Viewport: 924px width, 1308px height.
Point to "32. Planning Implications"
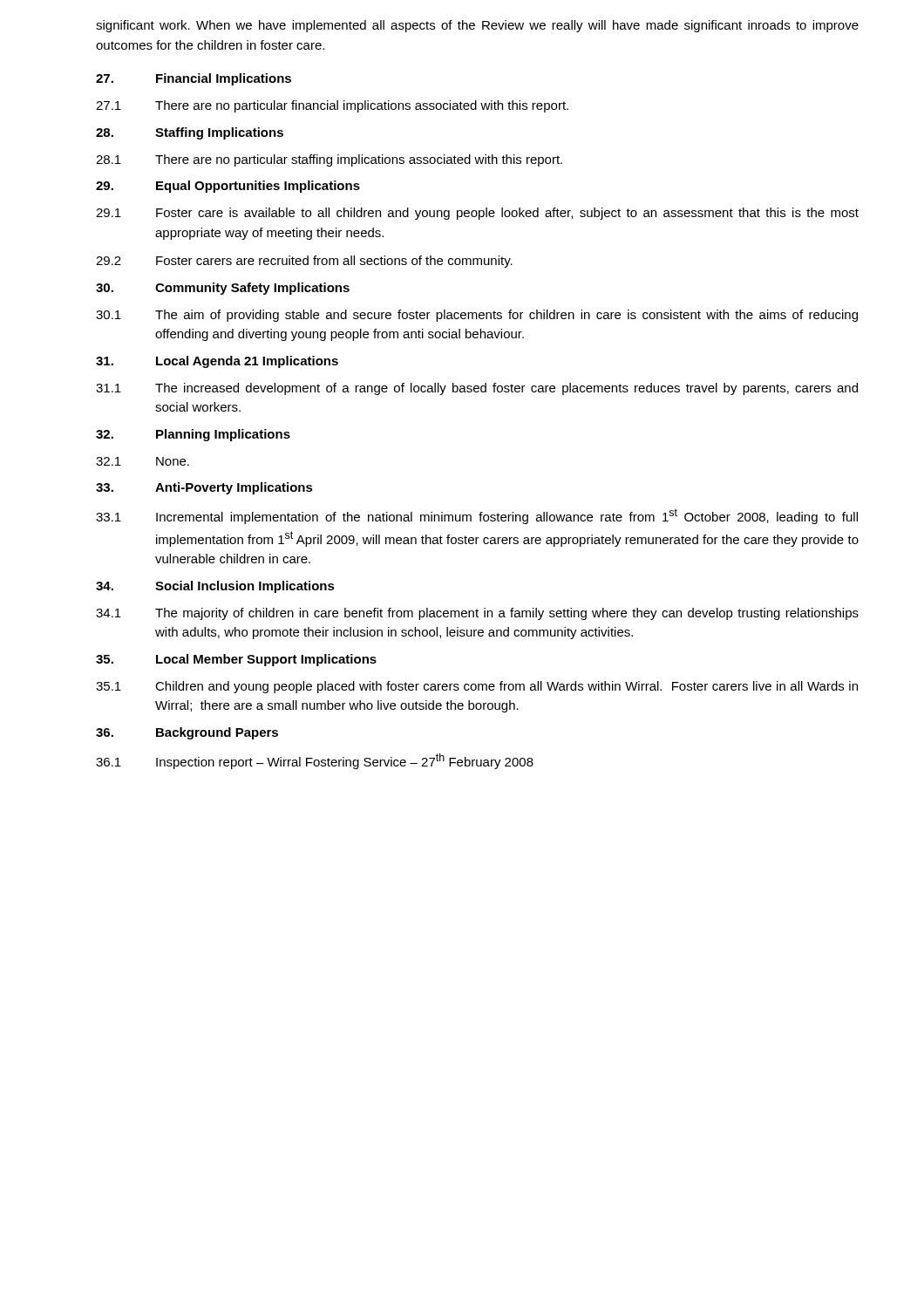[x=193, y=435]
